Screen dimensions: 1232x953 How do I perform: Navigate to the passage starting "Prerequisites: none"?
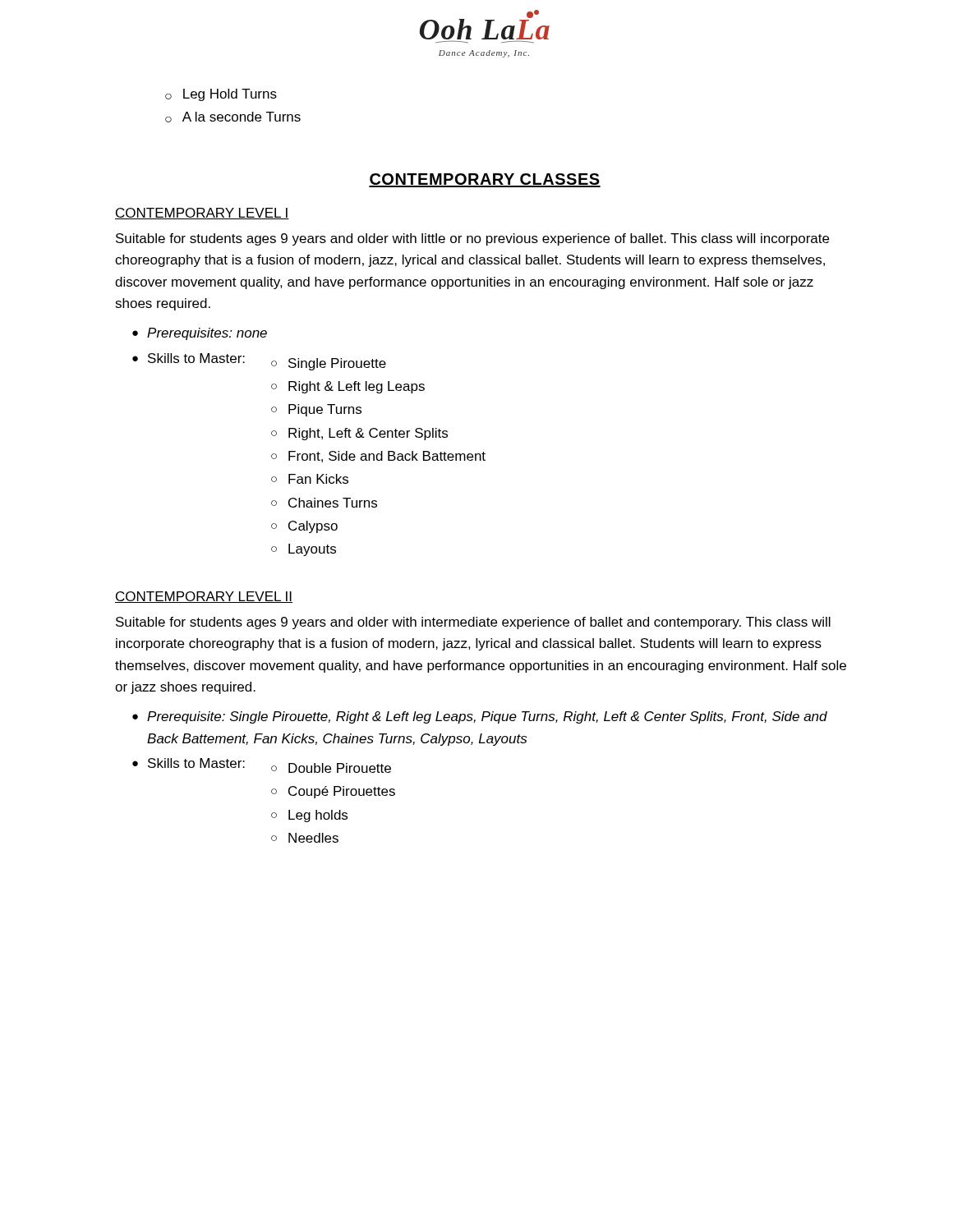click(x=207, y=334)
